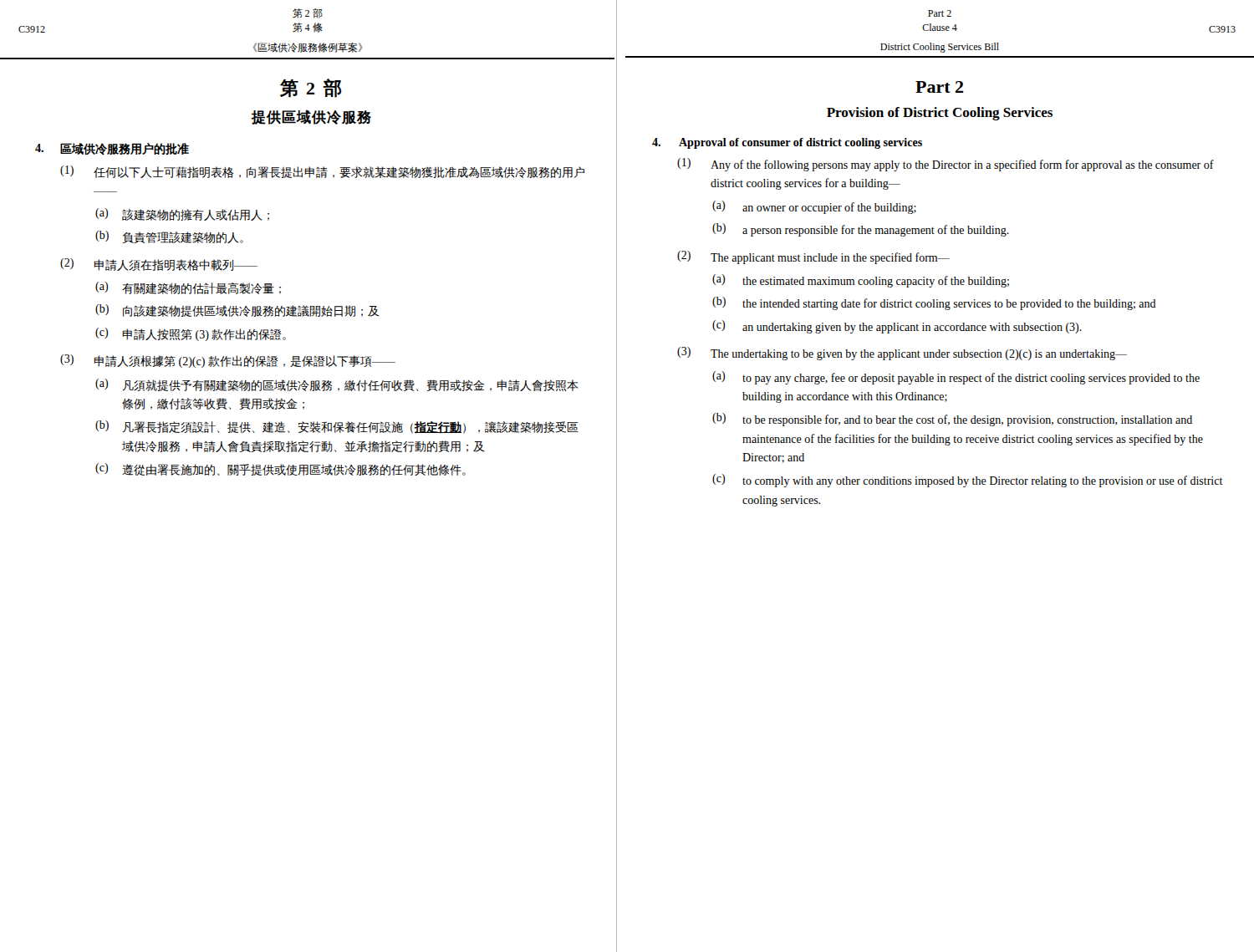Locate the block of text that opens with "(a) to pay any charge, fee"
Image resolution: width=1254 pixels, height=952 pixels.
(x=970, y=388)
